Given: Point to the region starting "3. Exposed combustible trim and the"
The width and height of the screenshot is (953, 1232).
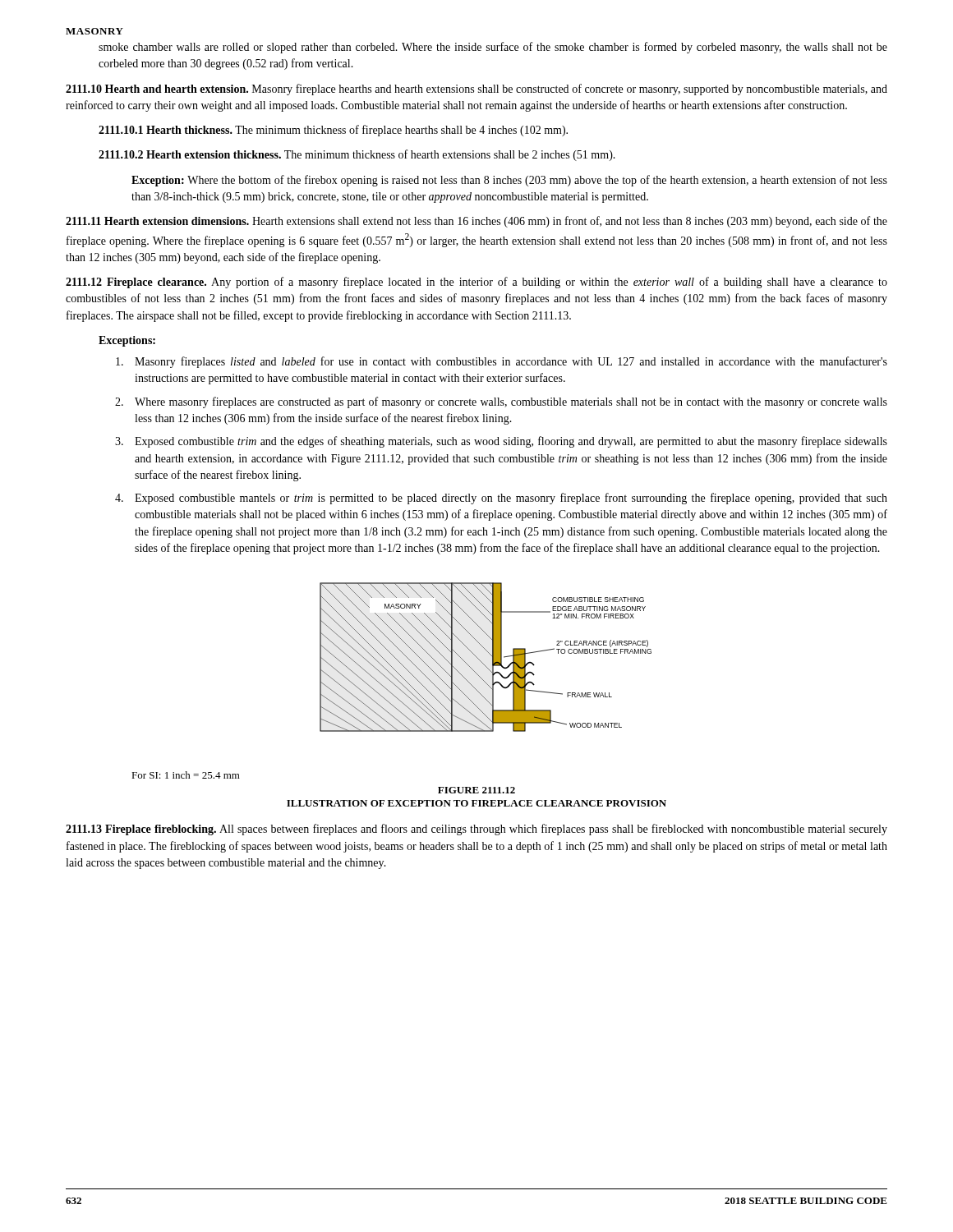Looking at the screenshot, I should click(501, 459).
